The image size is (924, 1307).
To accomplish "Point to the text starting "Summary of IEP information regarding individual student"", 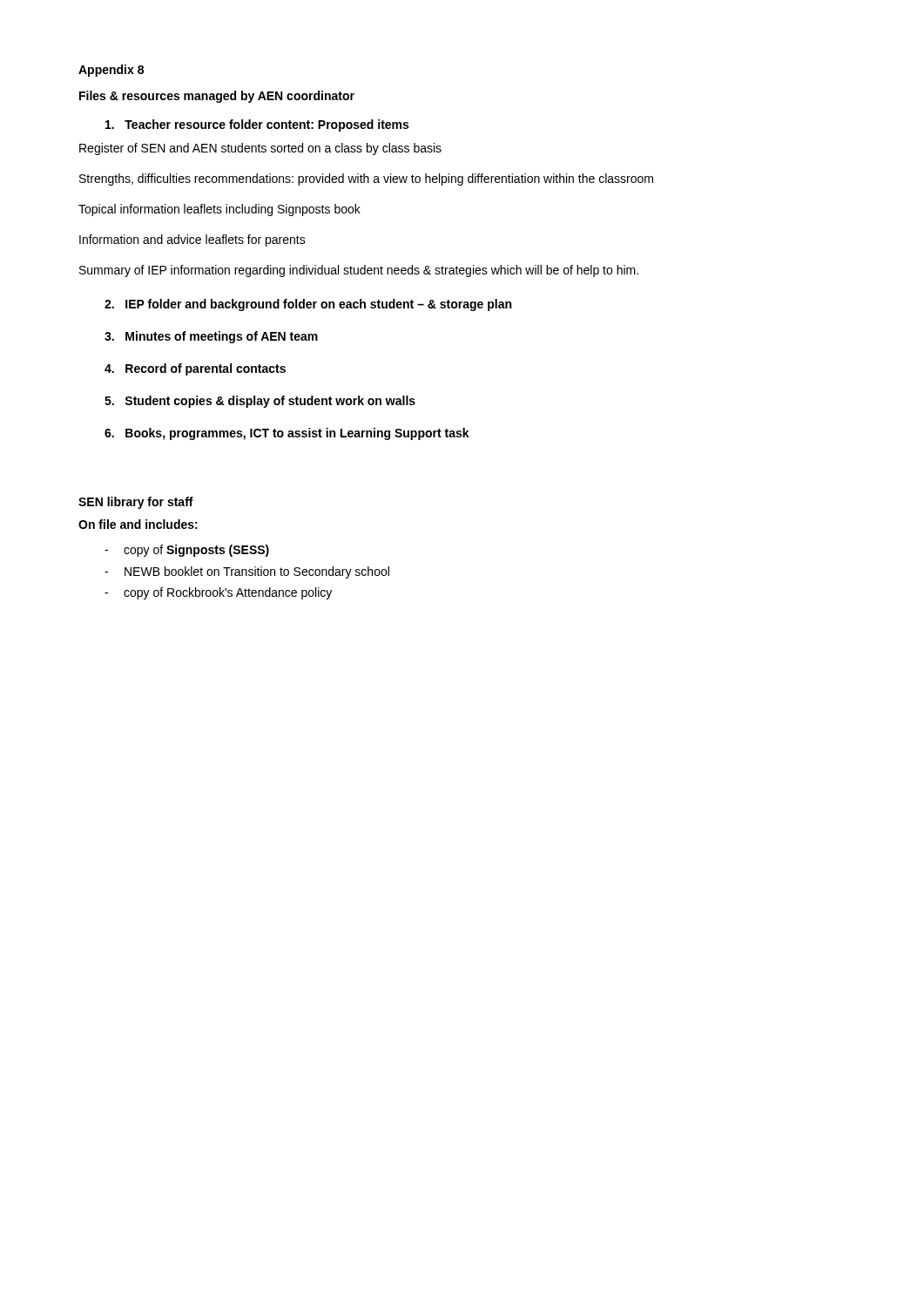I will 359,270.
